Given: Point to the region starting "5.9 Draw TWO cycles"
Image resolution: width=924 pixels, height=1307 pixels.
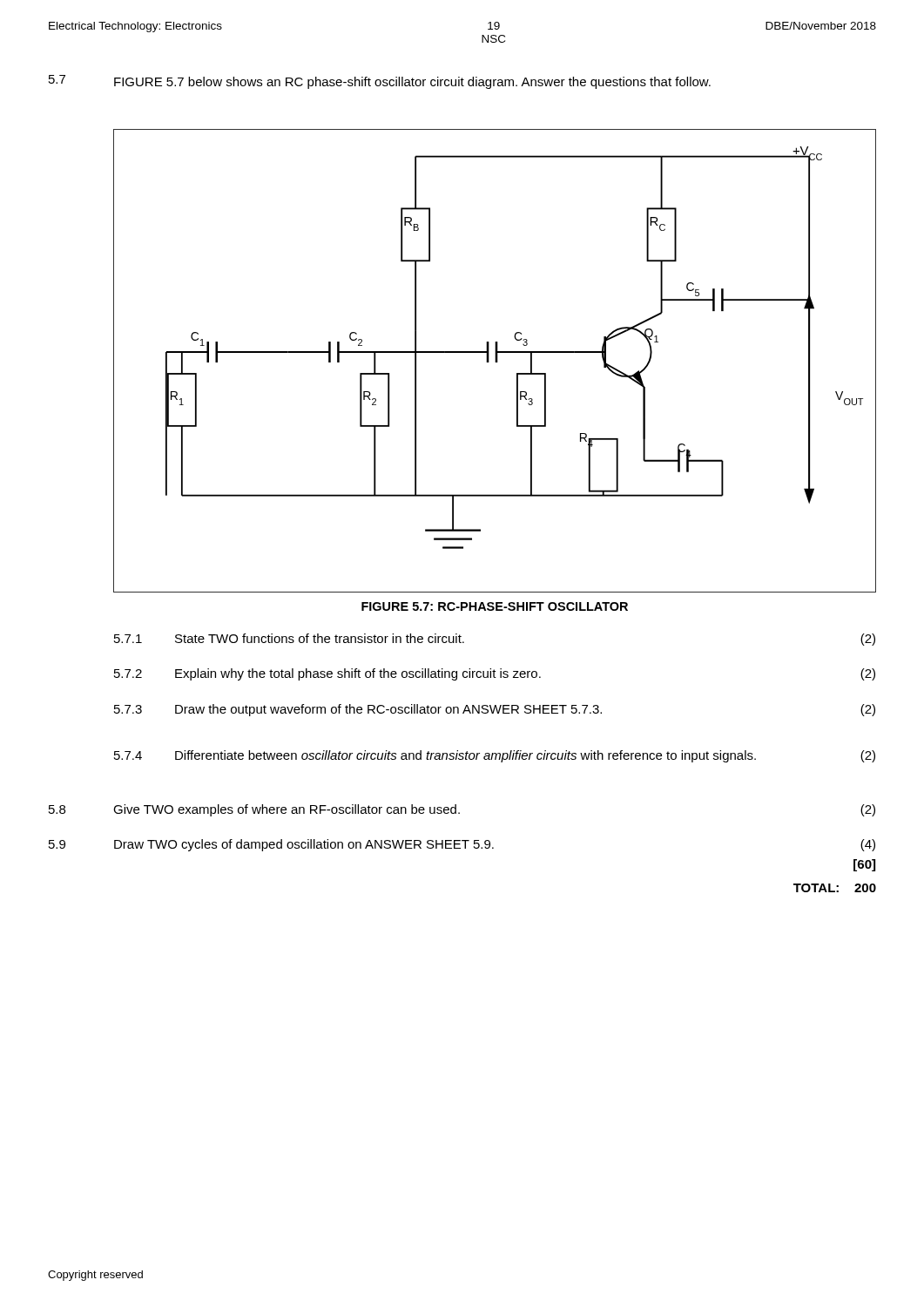Looking at the screenshot, I should [462, 854].
